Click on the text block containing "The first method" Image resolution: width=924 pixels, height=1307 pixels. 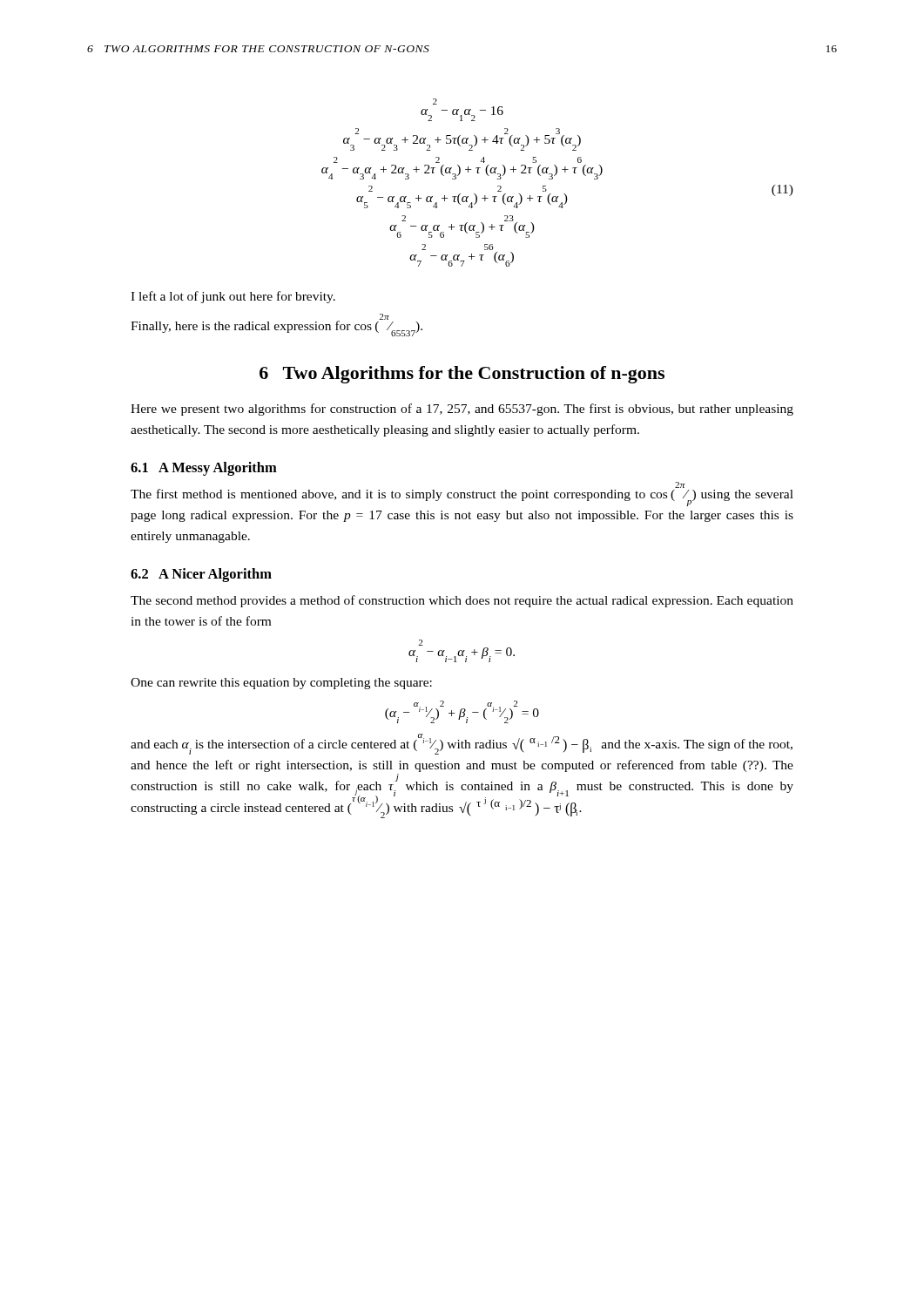[462, 515]
